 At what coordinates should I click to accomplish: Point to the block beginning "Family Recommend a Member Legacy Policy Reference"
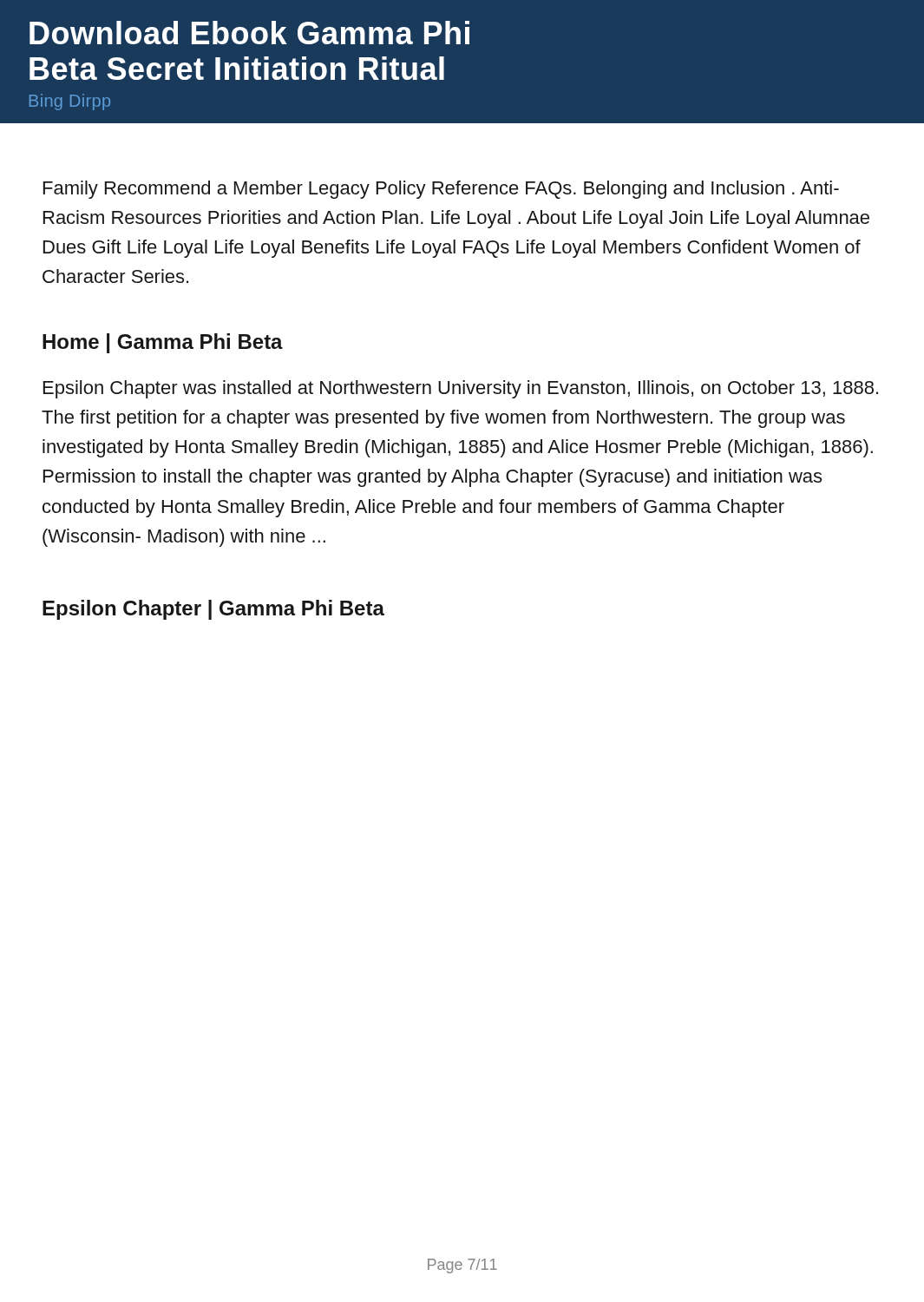(462, 233)
